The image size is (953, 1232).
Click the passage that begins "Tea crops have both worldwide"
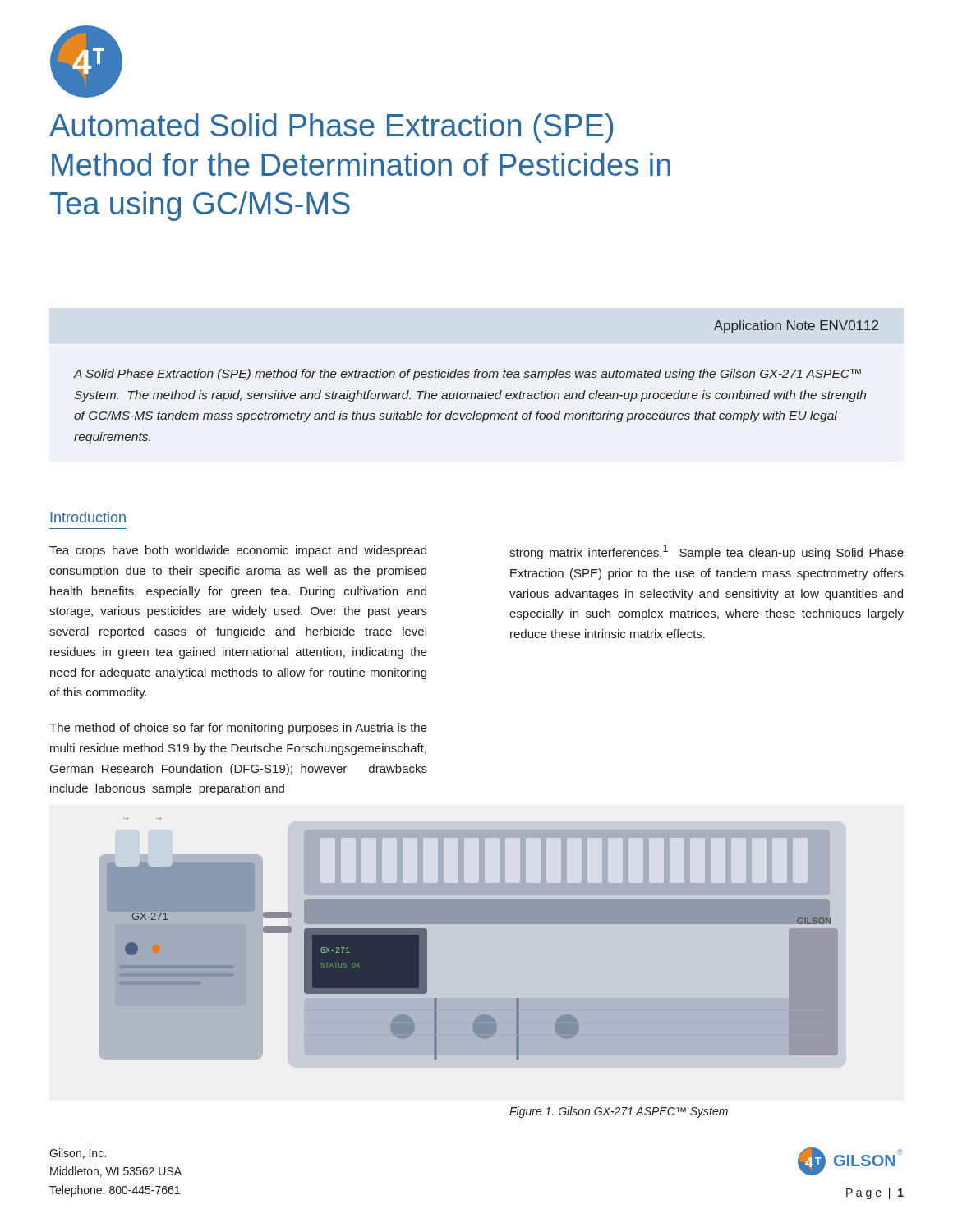coord(238,670)
